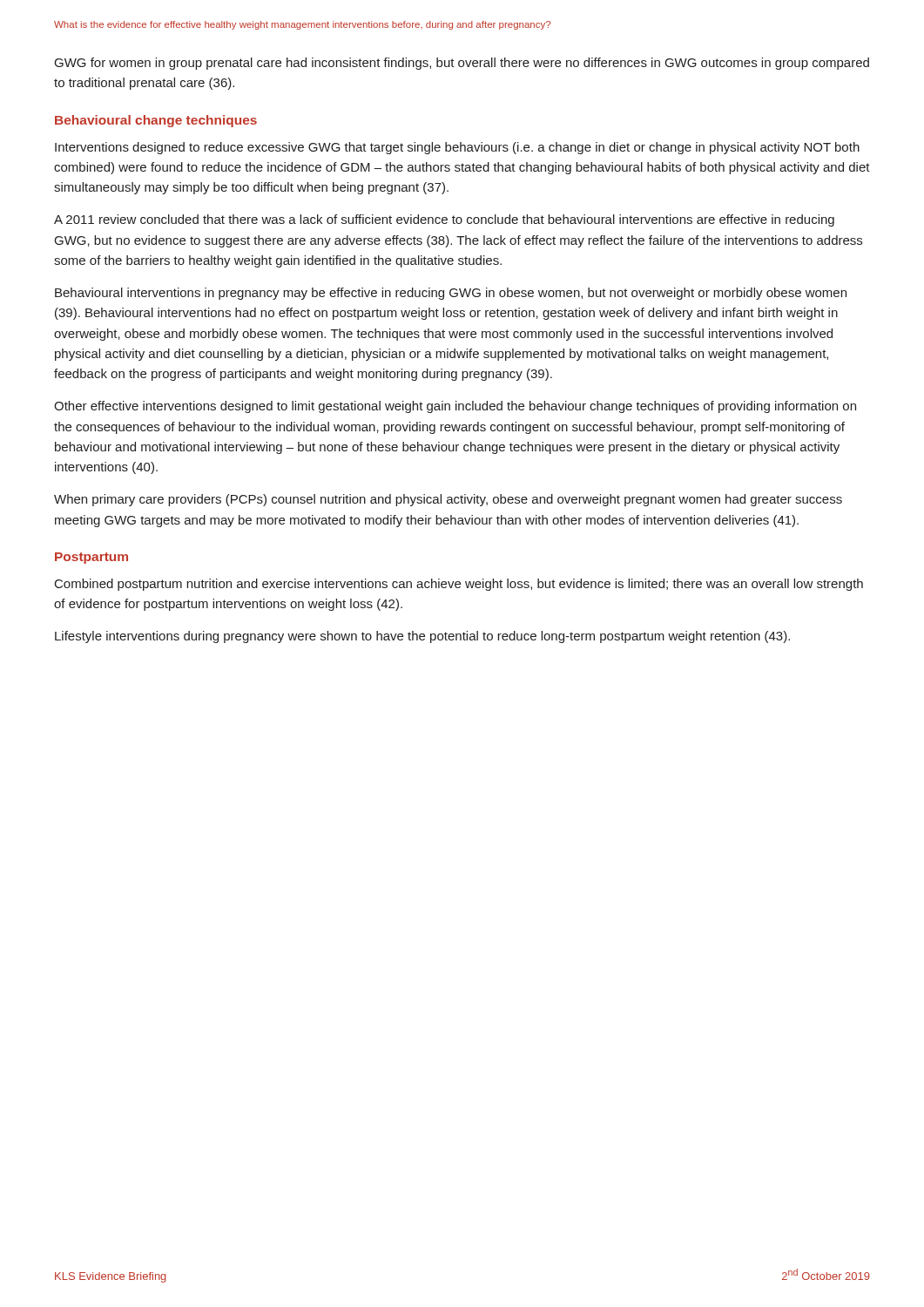
Task: Navigate to the text block starting "Behavioural change techniques"
Action: (156, 119)
